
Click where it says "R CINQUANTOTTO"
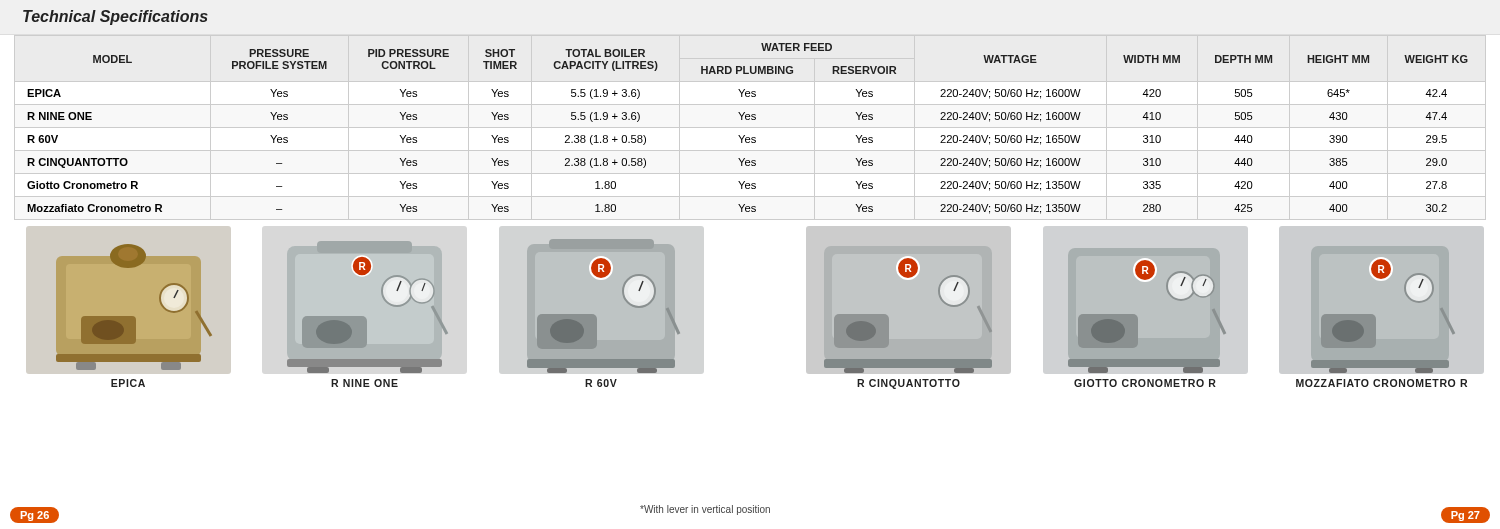909,383
